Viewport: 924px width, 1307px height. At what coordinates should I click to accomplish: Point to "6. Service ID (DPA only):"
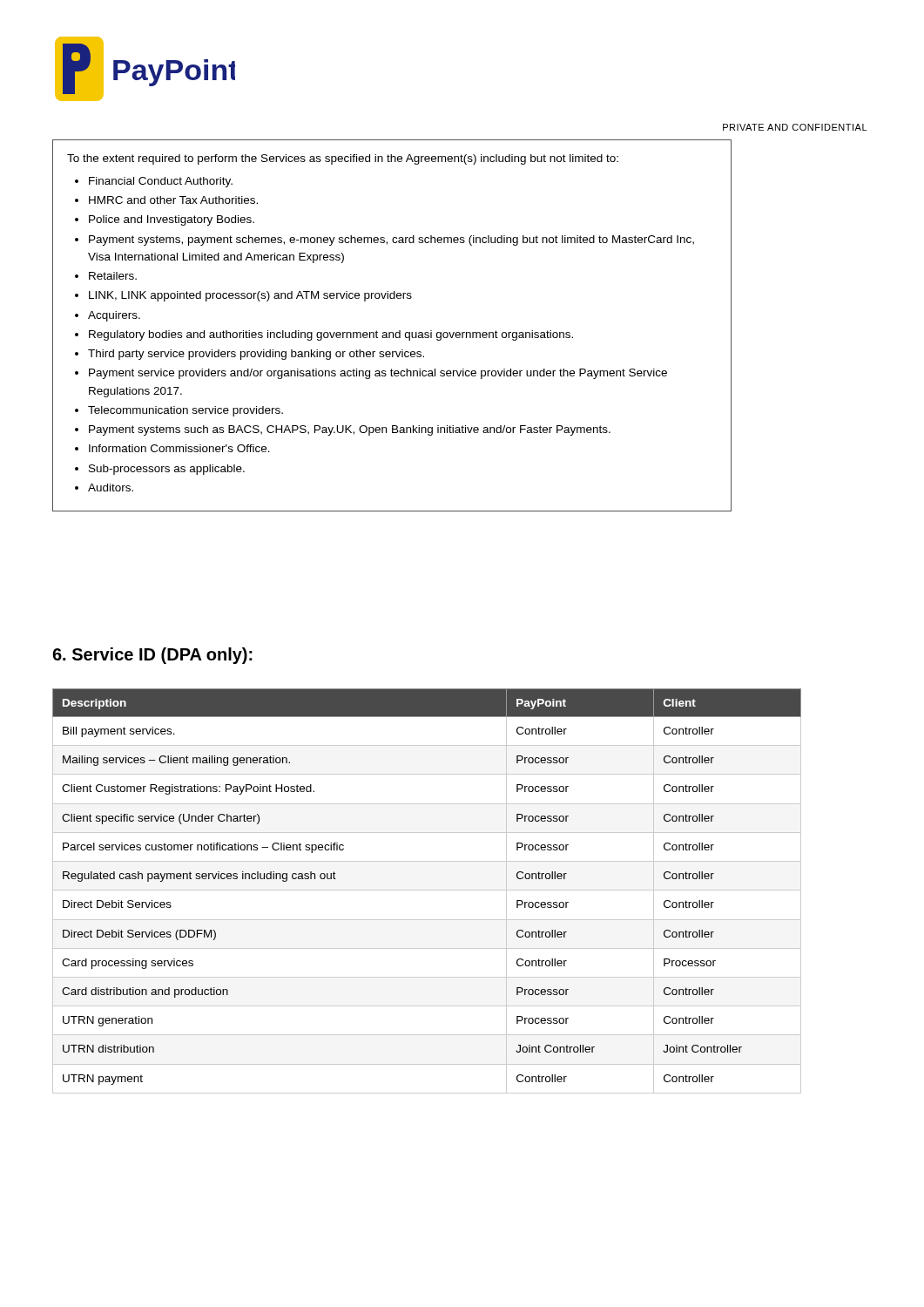pos(153,654)
